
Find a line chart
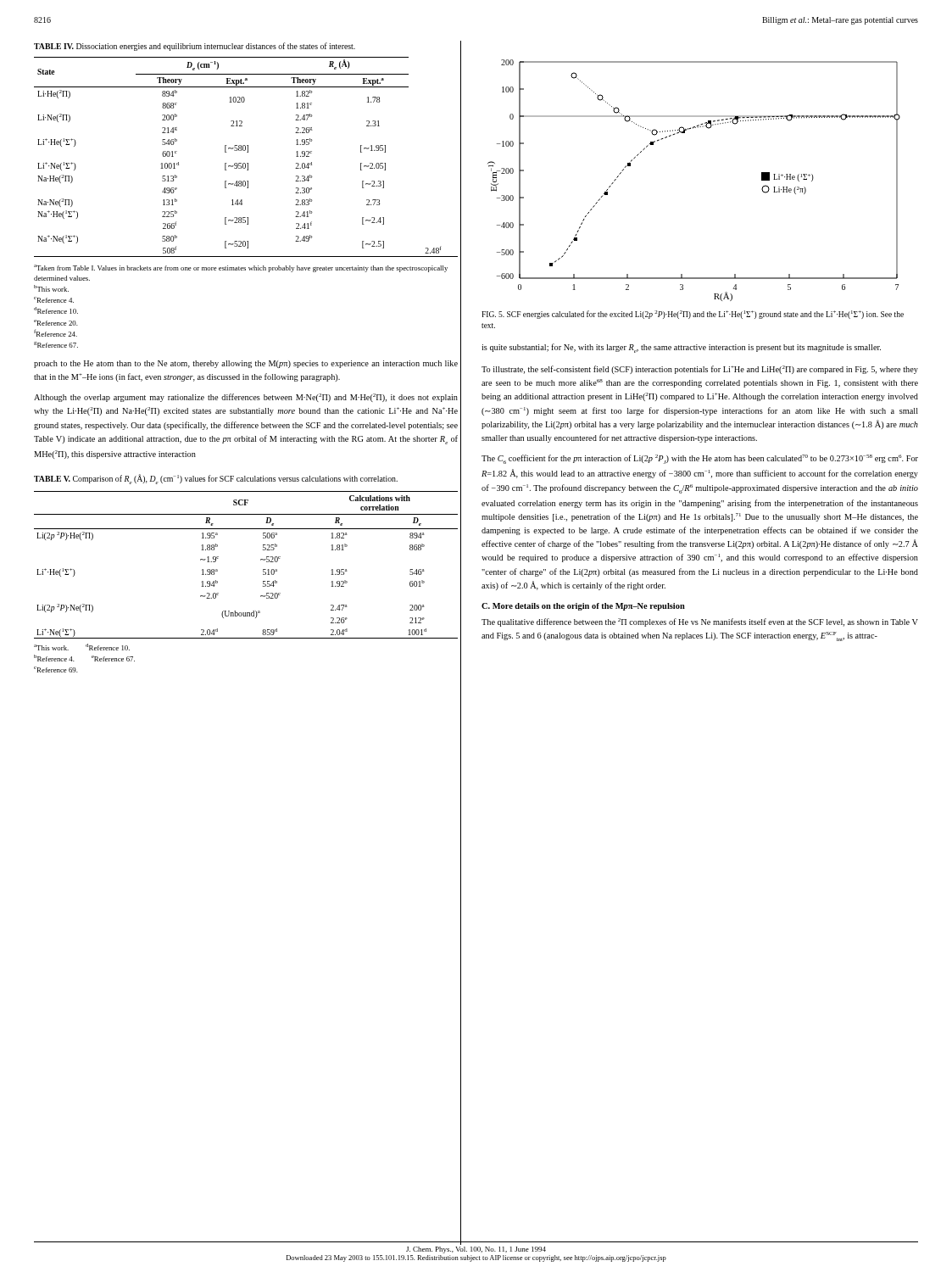(700, 172)
